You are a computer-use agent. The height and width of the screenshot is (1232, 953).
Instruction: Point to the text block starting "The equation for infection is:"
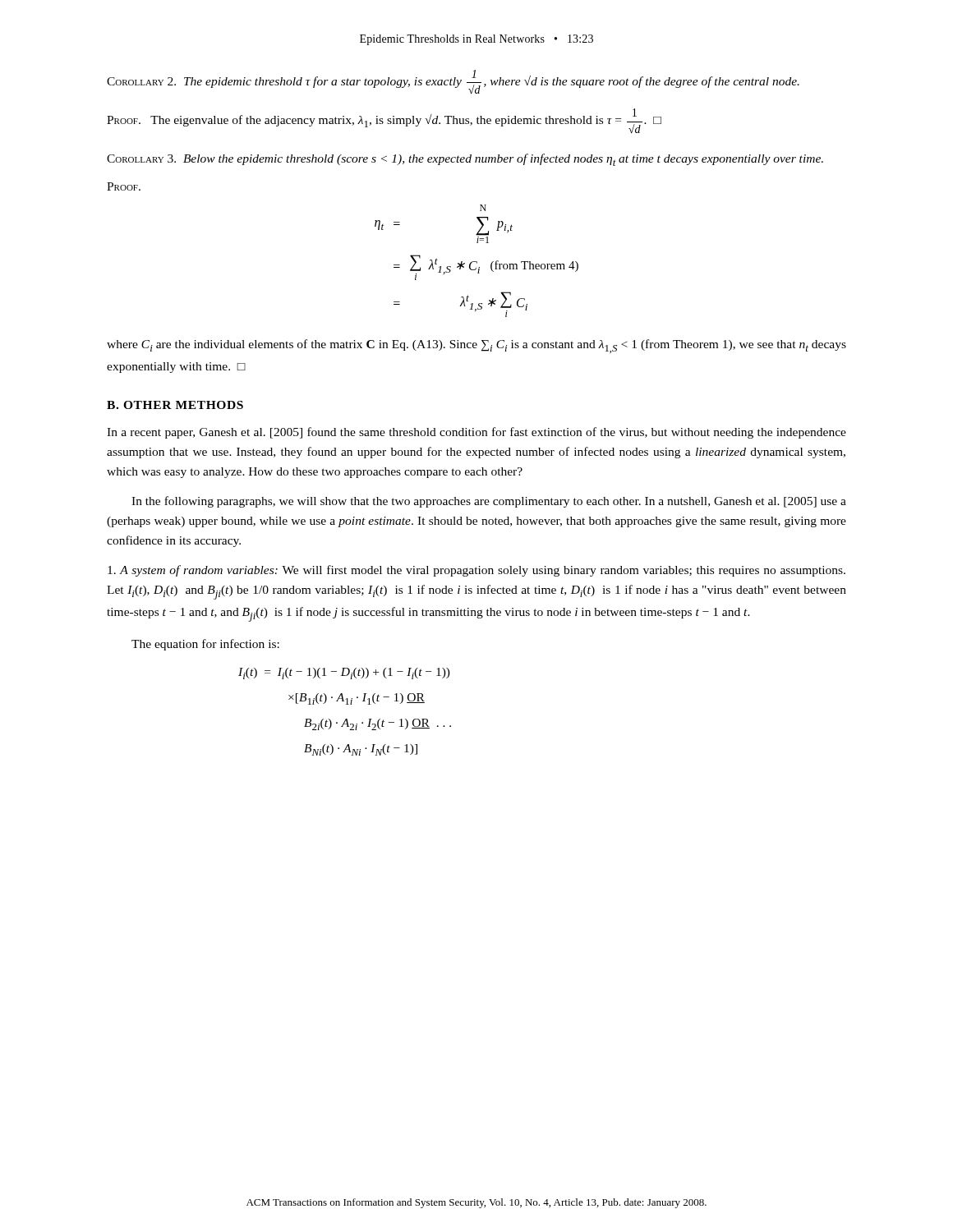click(206, 644)
